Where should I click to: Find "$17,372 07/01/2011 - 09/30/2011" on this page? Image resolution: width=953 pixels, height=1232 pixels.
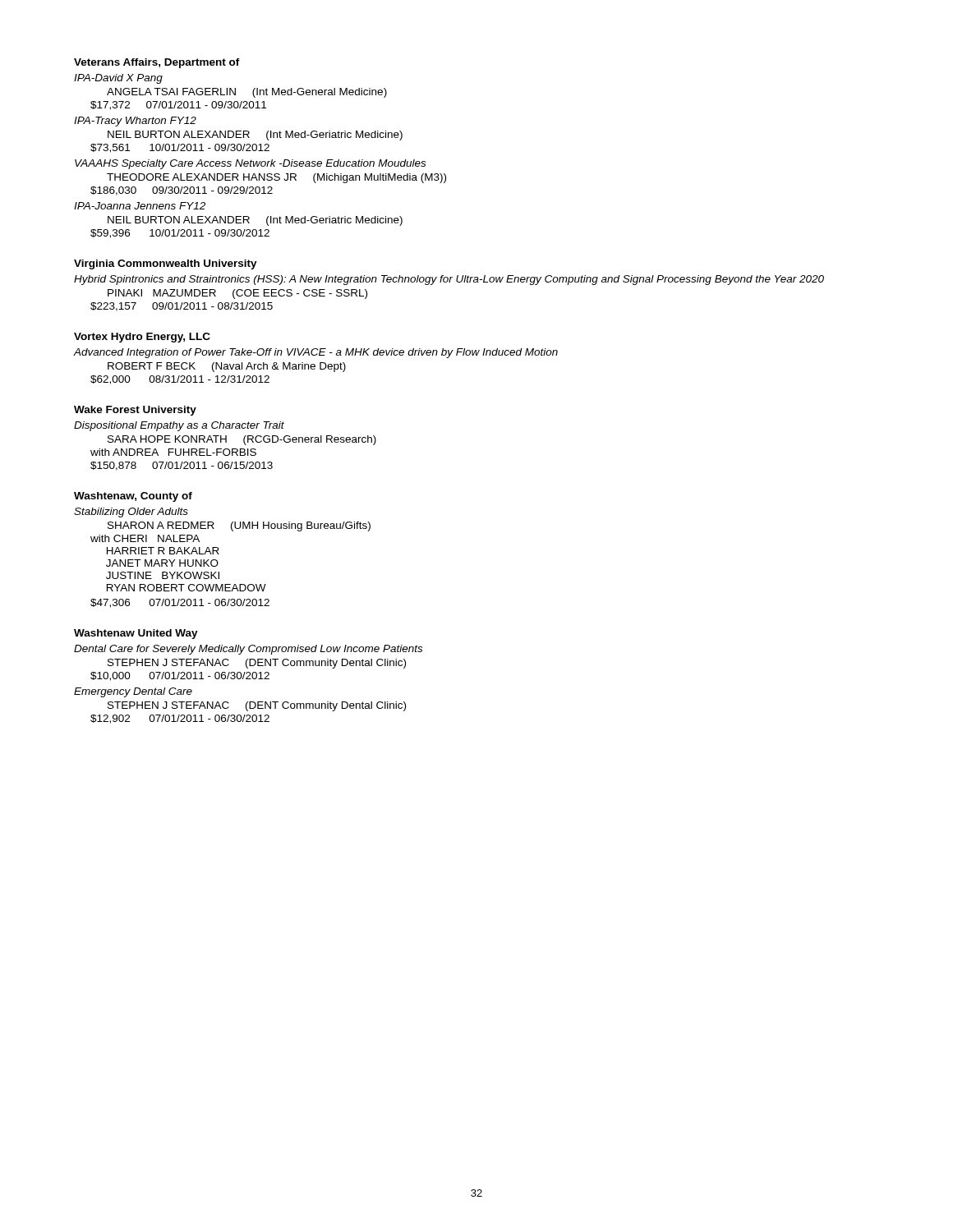179,105
